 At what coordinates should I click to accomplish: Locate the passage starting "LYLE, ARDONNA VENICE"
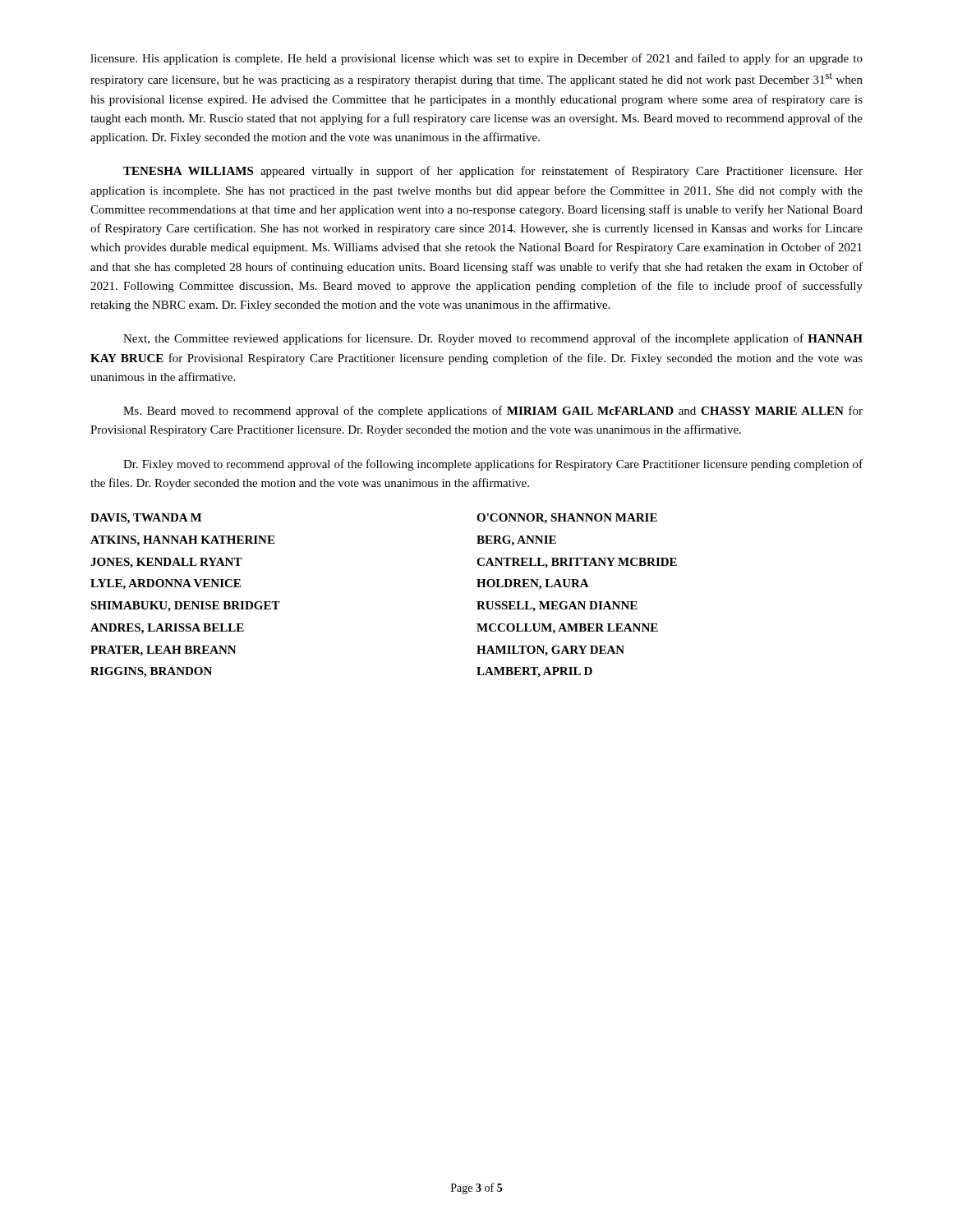166,583
